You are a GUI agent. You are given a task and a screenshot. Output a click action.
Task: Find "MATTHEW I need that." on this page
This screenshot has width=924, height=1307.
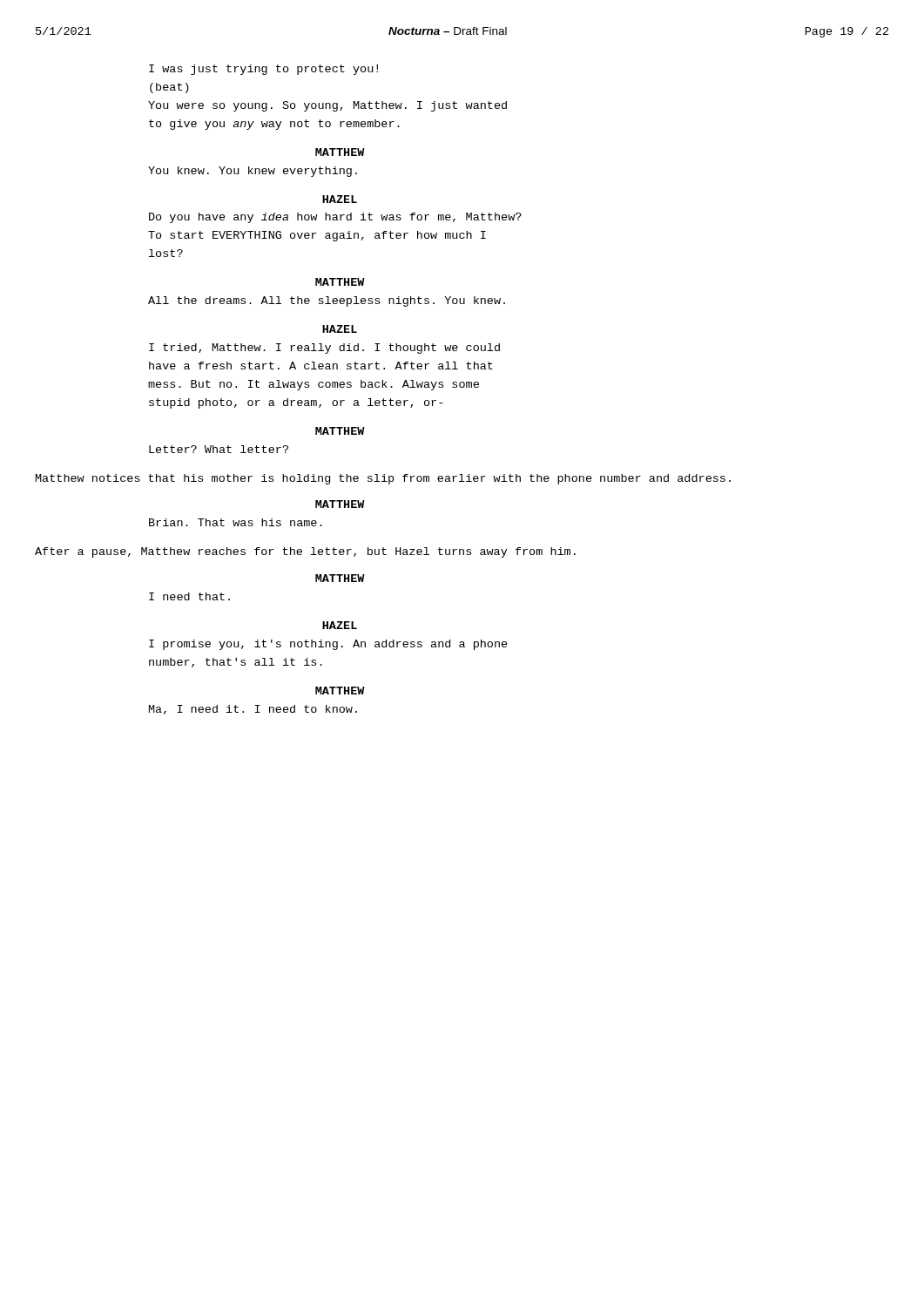click(x=335, y=589)
